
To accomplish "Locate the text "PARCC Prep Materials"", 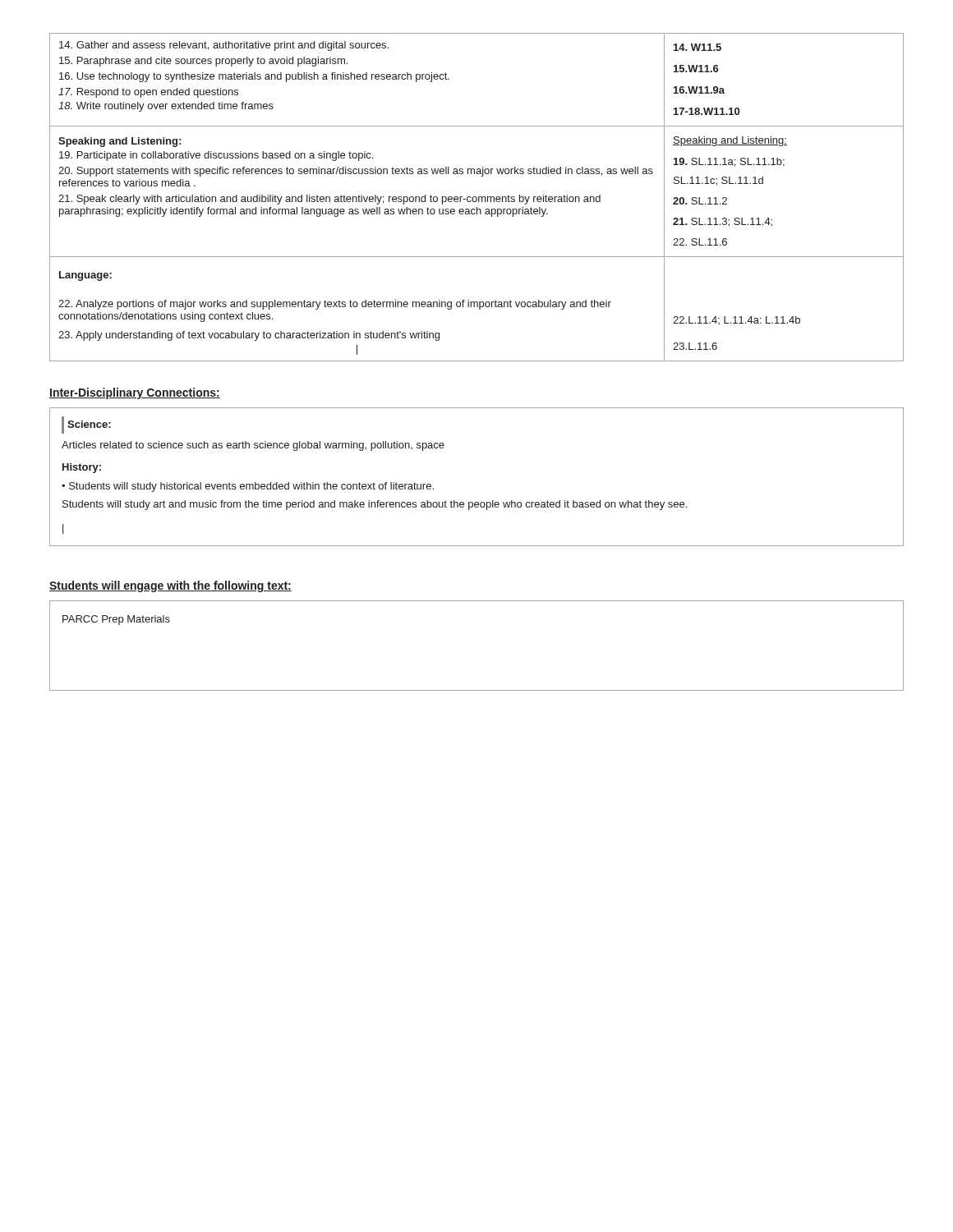I will point(116,620).
